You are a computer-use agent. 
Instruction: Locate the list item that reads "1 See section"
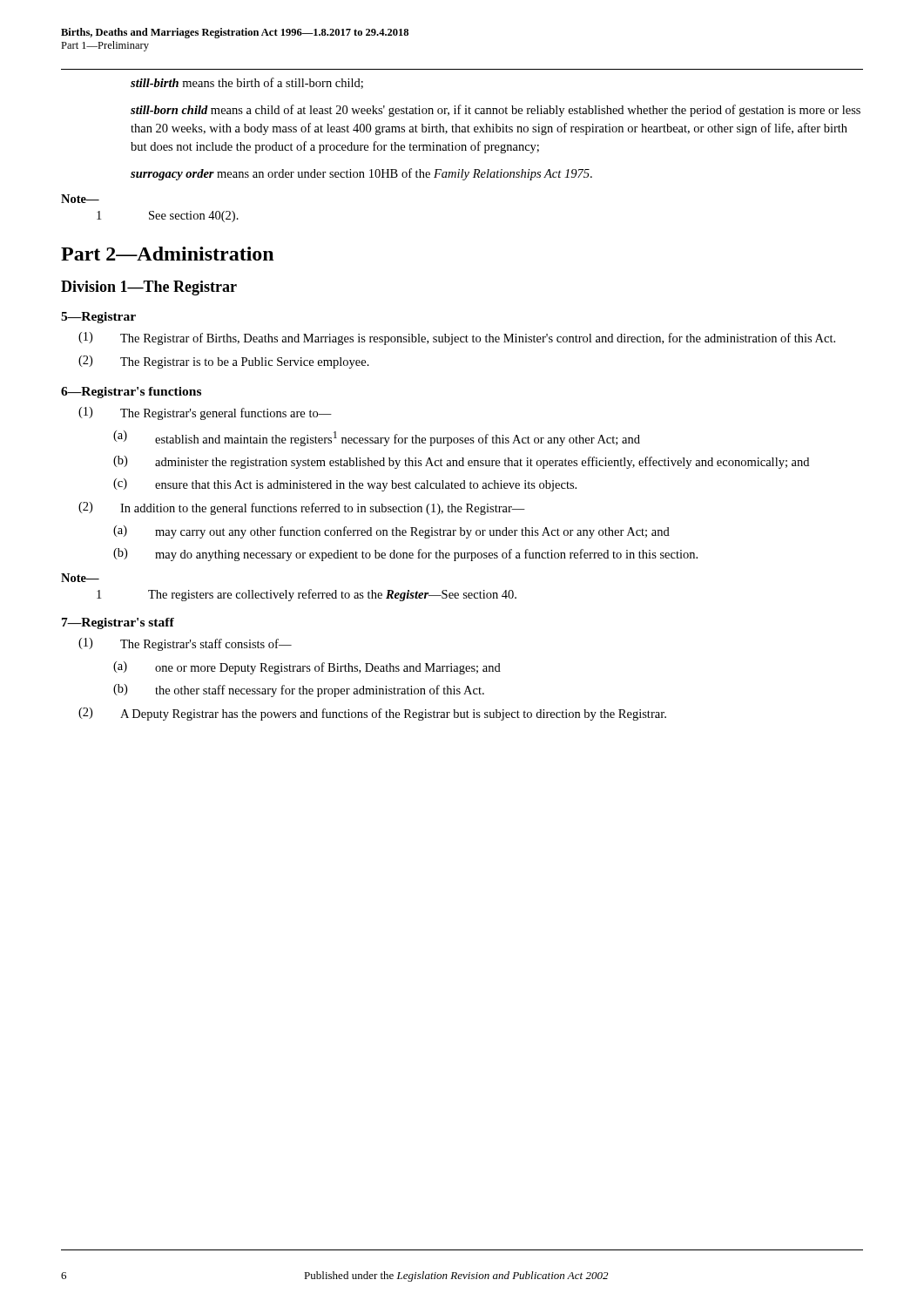click(x=168, y=217)
